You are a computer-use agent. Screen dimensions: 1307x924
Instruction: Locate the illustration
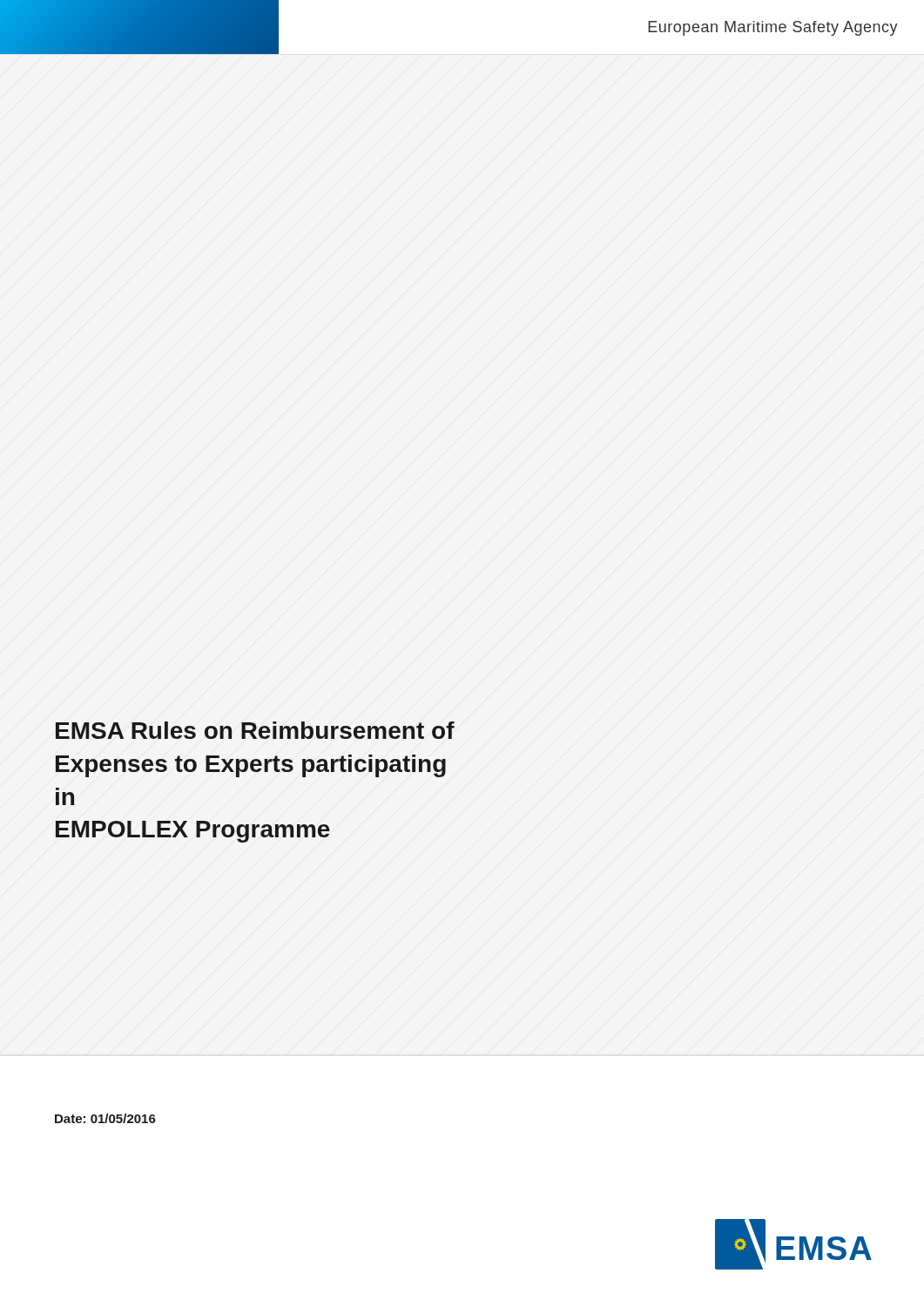click(x=462, y=555)
